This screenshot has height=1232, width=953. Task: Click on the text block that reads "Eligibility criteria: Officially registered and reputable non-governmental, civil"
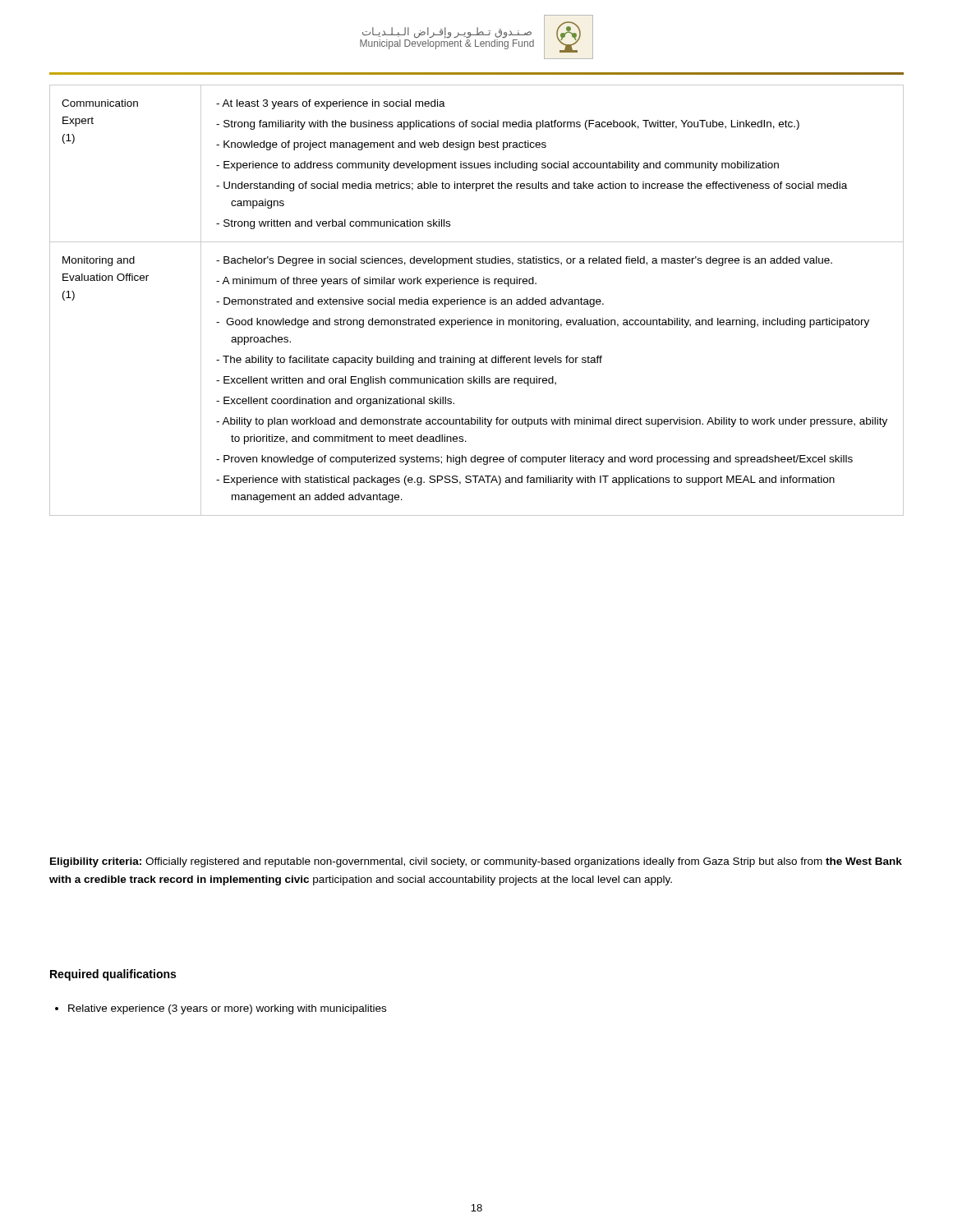[x=476, y=870]
